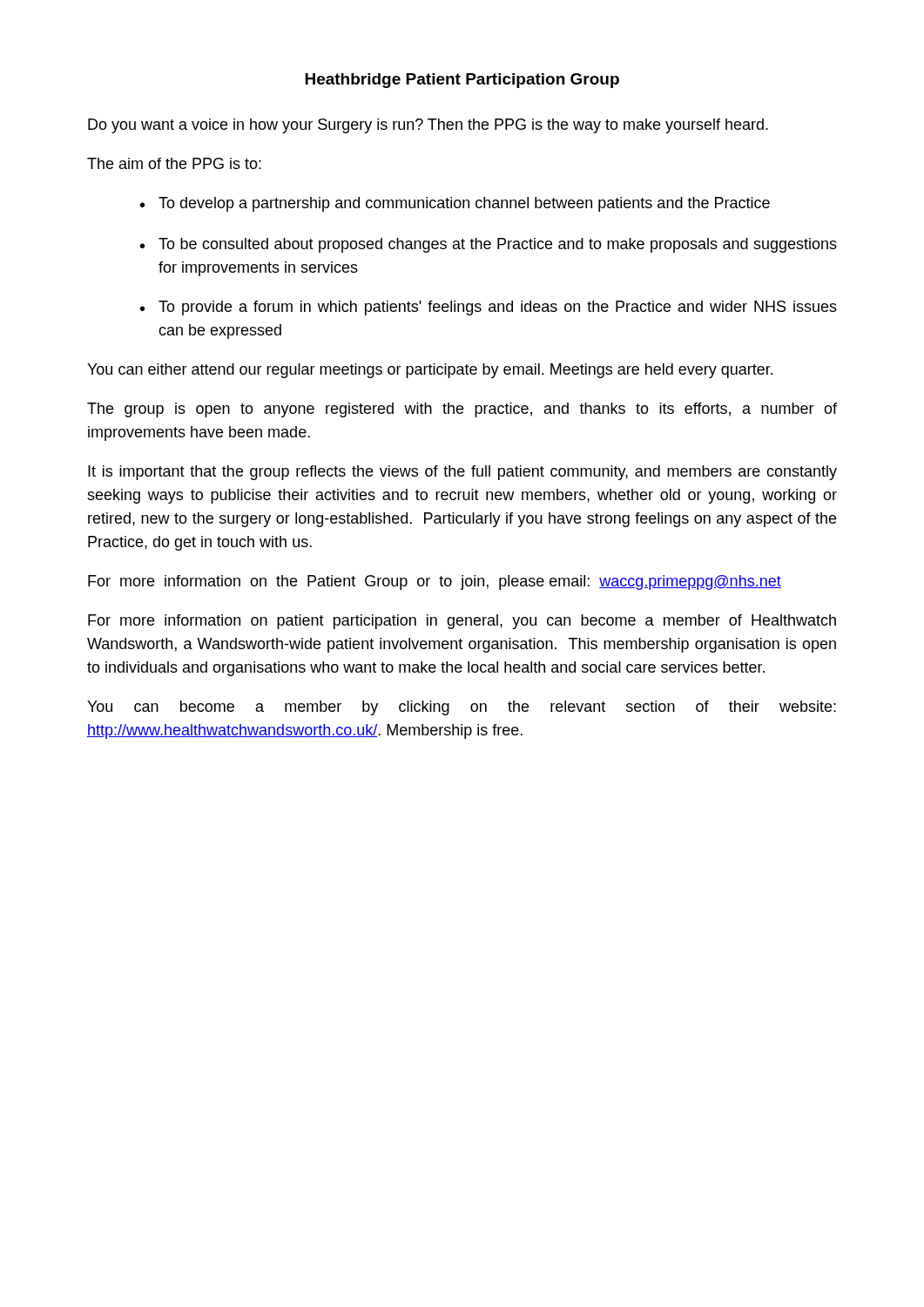Select the text starting "• To develop"
924x1307 pixels.
tap(488, 204)
